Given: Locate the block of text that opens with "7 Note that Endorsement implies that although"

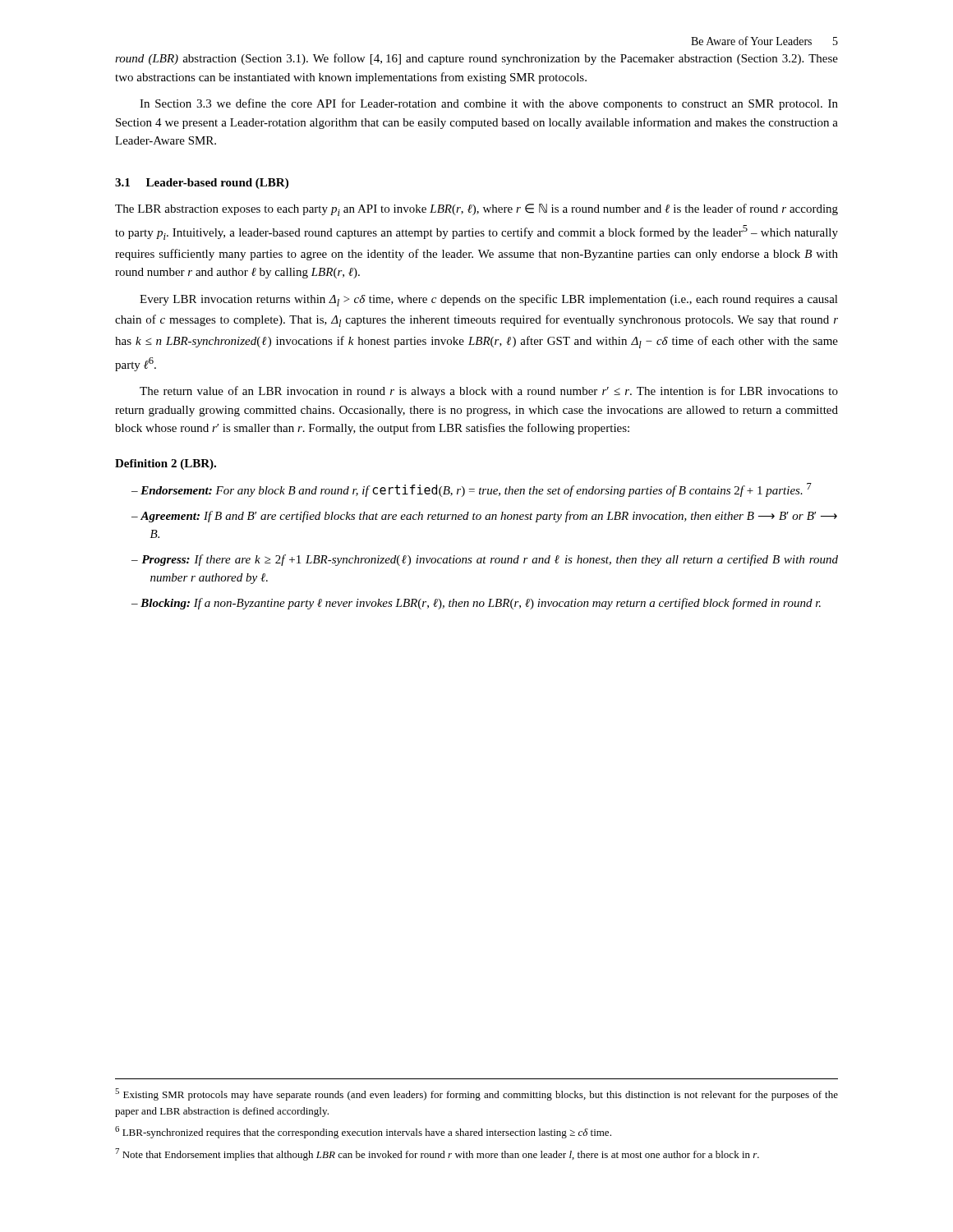Looking at the screenshot, I should (476, 1154).
